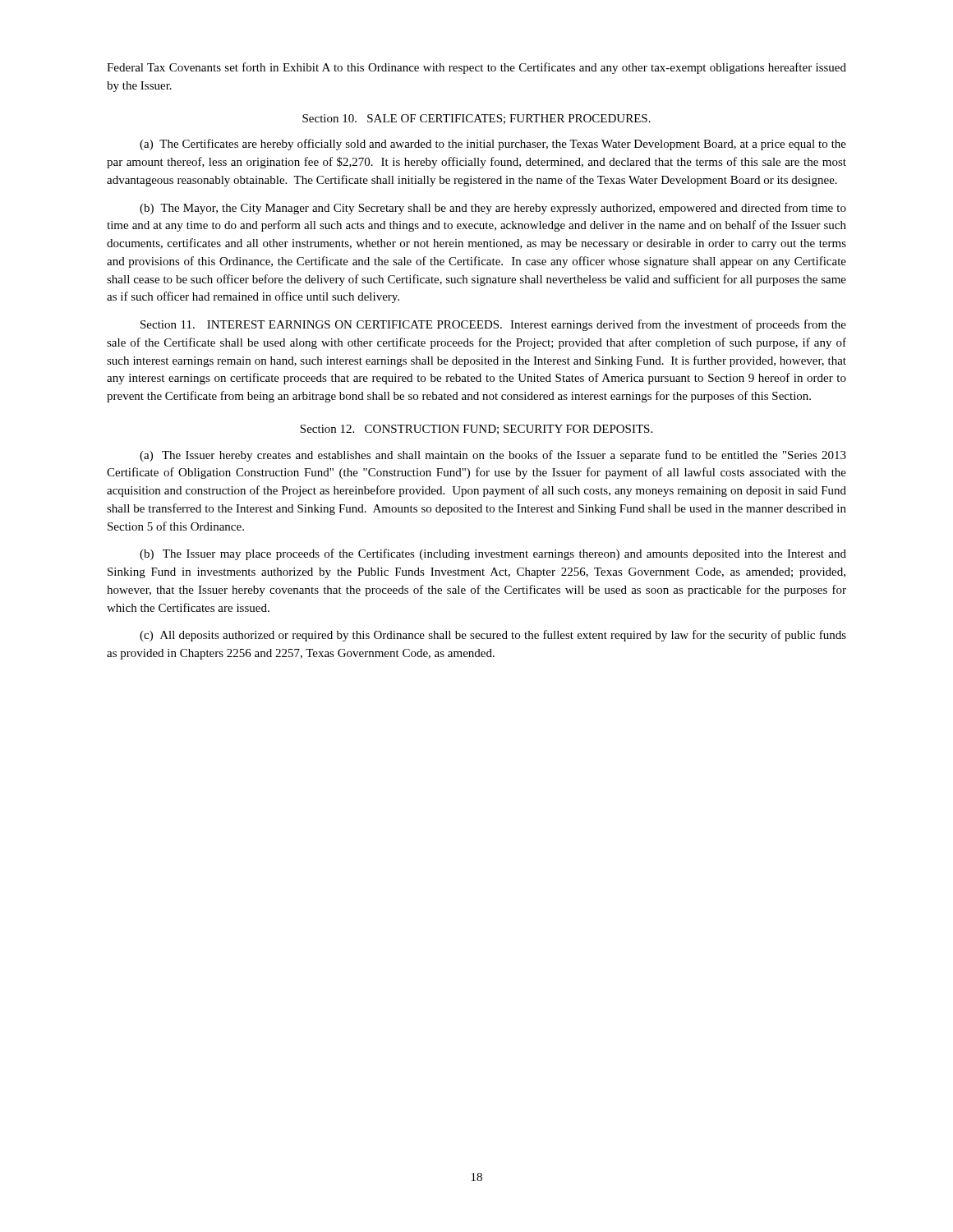953x1232 pixels.
Task: Select the section header that reads "Section 12. CONSTRUCTION FUND; SECURITY FOR DEPOSITS."
Action: pos(476,429)
